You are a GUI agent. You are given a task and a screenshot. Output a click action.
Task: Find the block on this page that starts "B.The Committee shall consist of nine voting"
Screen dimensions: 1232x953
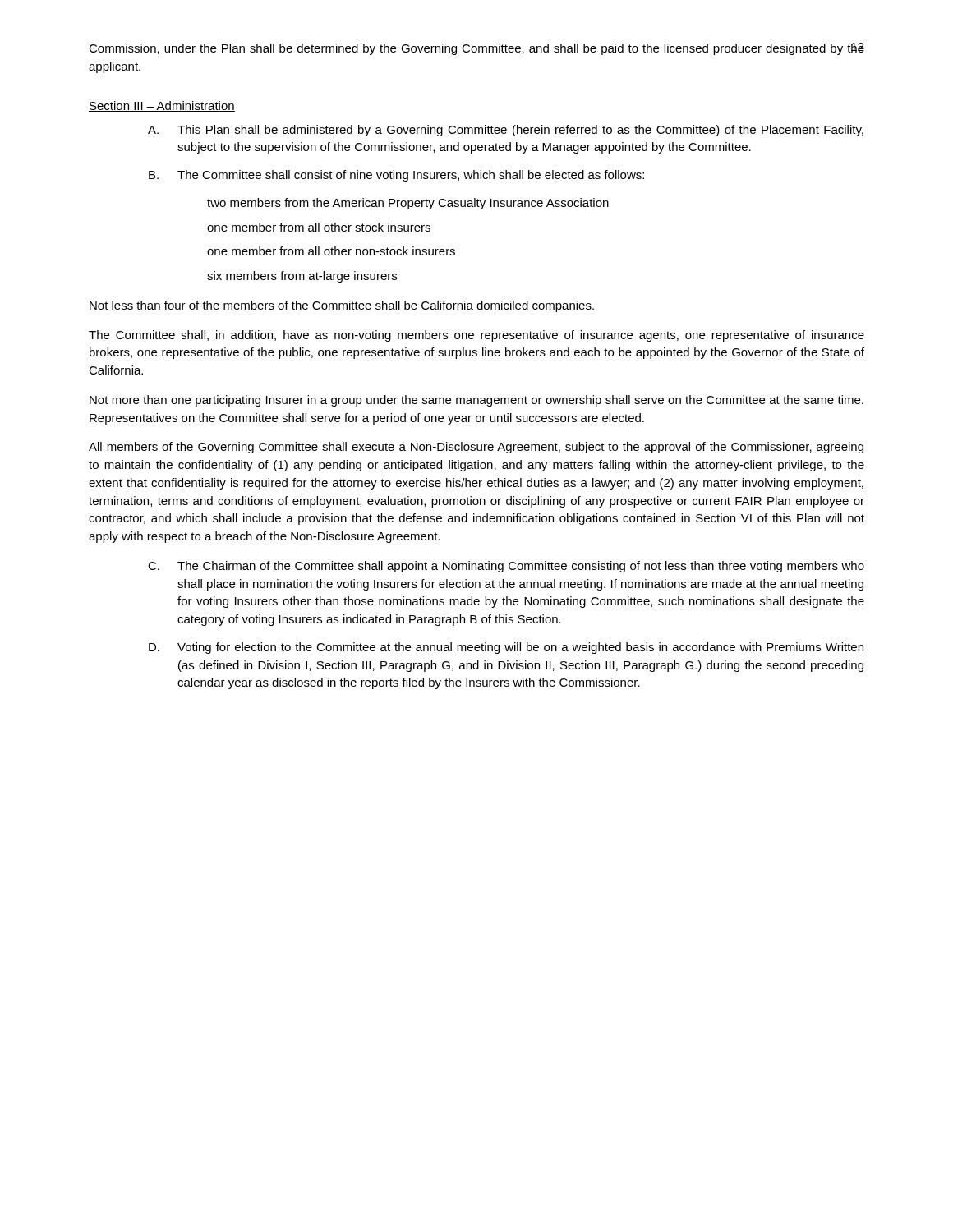476,175
